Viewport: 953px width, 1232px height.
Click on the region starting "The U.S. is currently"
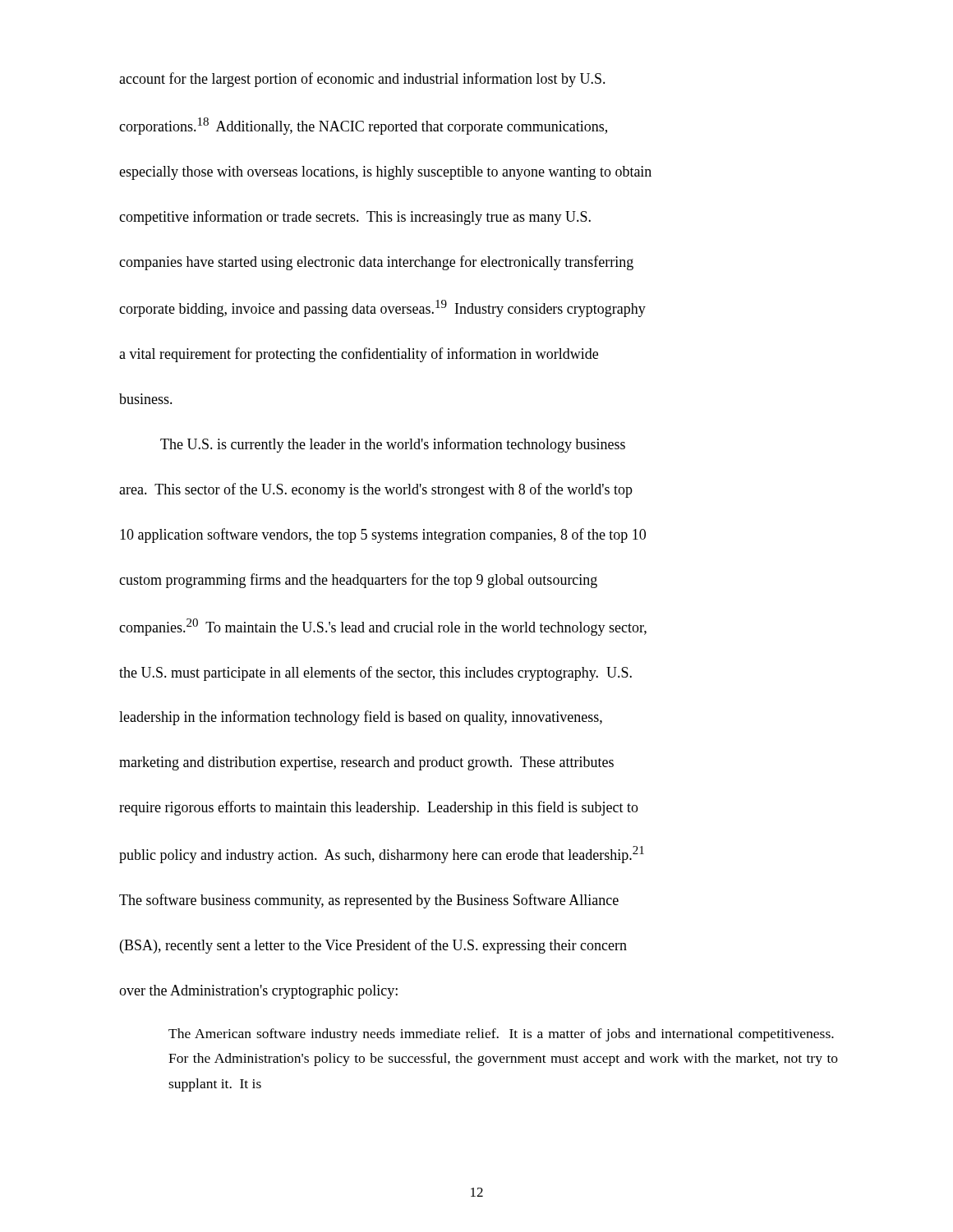click(x=483, y=718)
